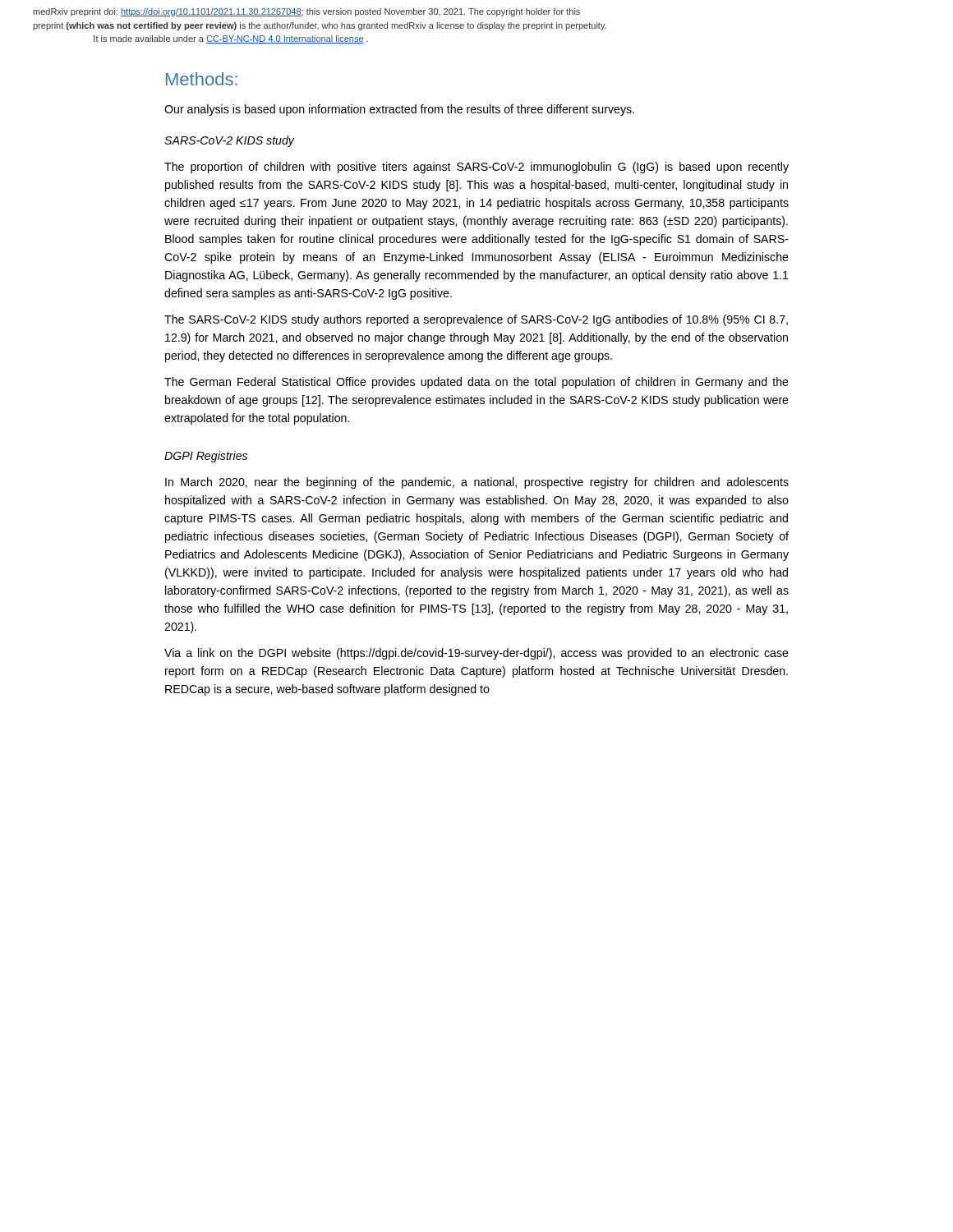Point to the passage starting "The proportion of children with positive titers"
The width and height of the screenshot is (953, 1232).
pyautogui.click(x=476, y=230)
